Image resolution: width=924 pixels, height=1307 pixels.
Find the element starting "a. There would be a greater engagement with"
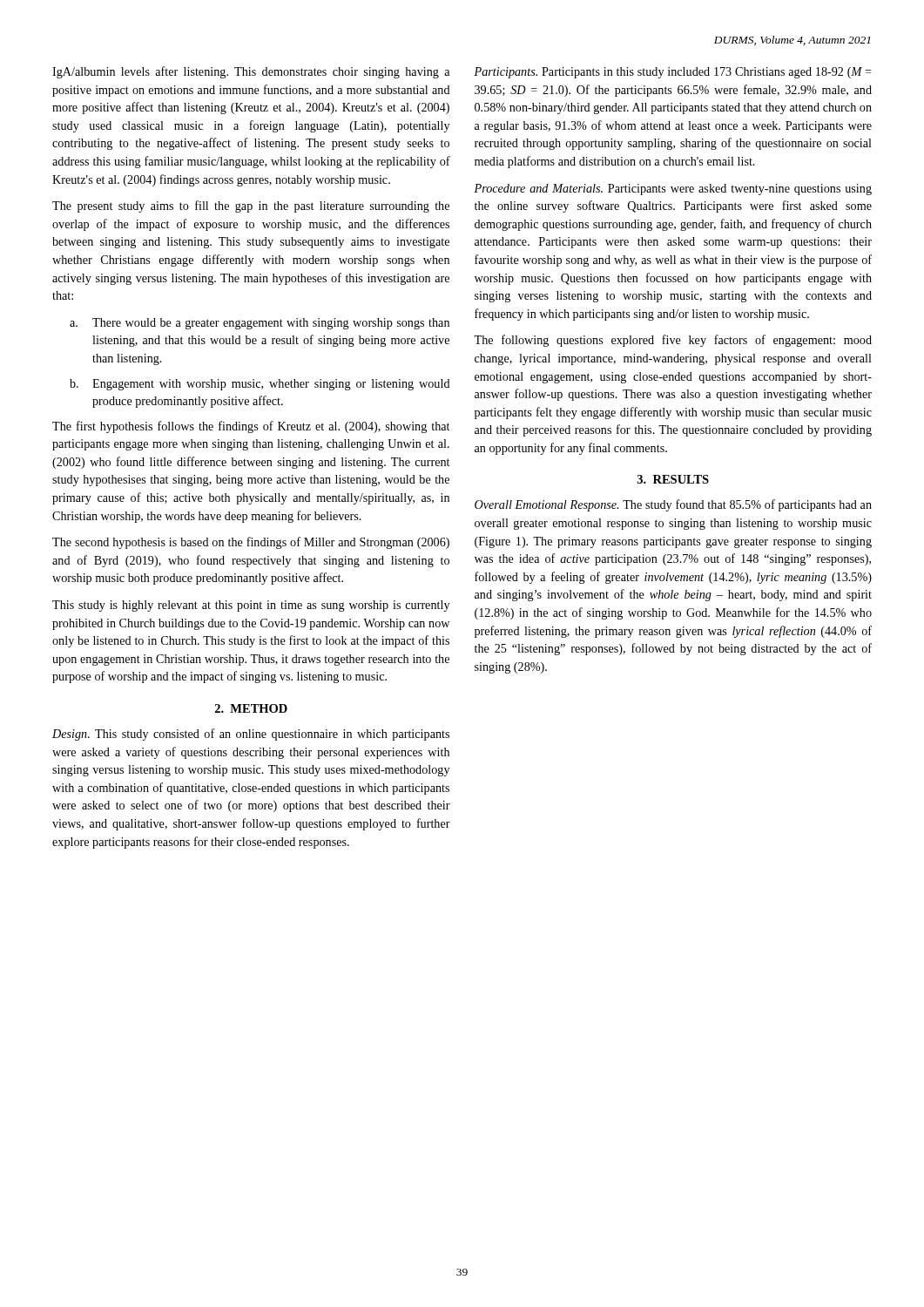point(260,340)
